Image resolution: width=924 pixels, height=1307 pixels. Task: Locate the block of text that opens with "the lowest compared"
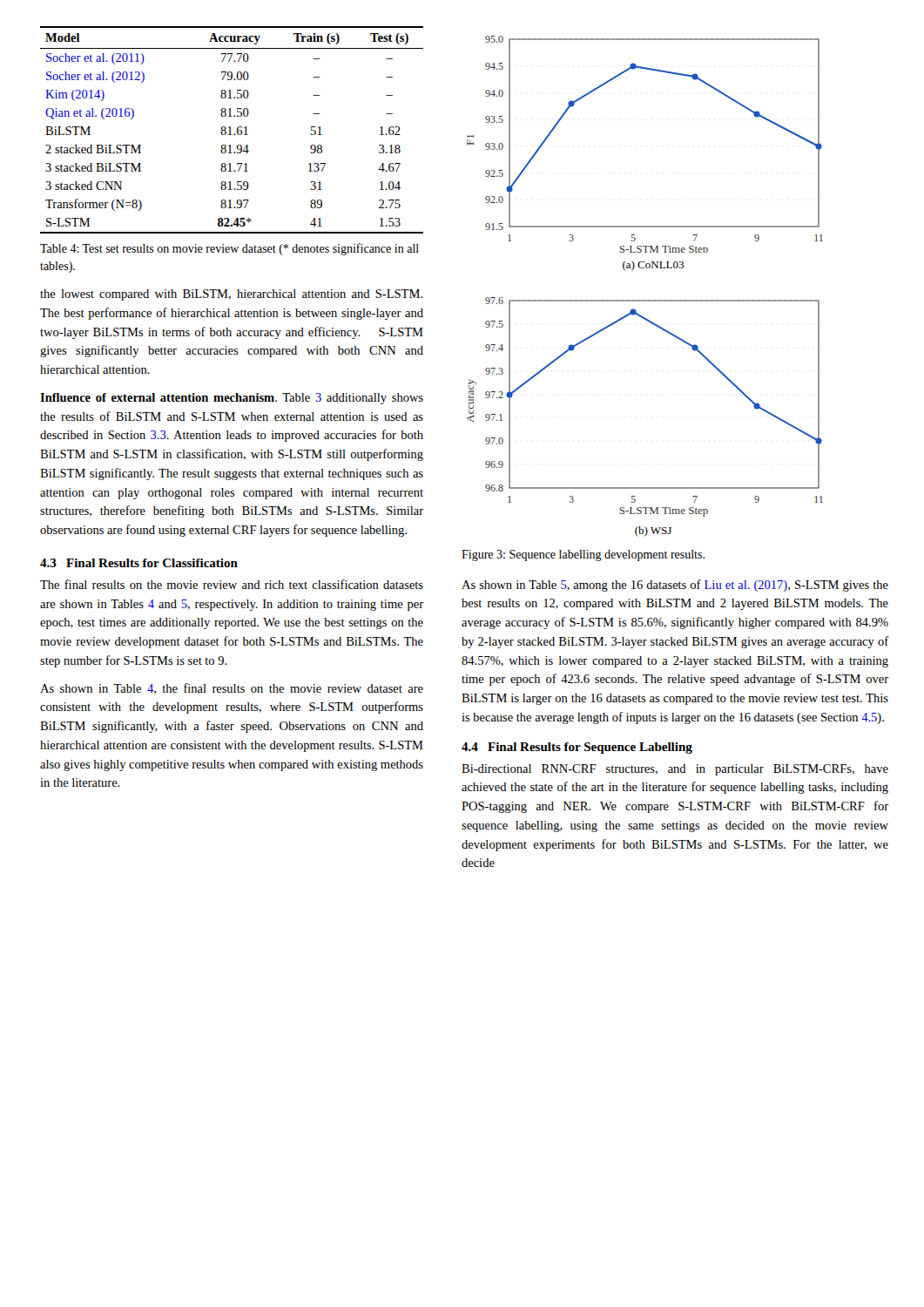232,332
